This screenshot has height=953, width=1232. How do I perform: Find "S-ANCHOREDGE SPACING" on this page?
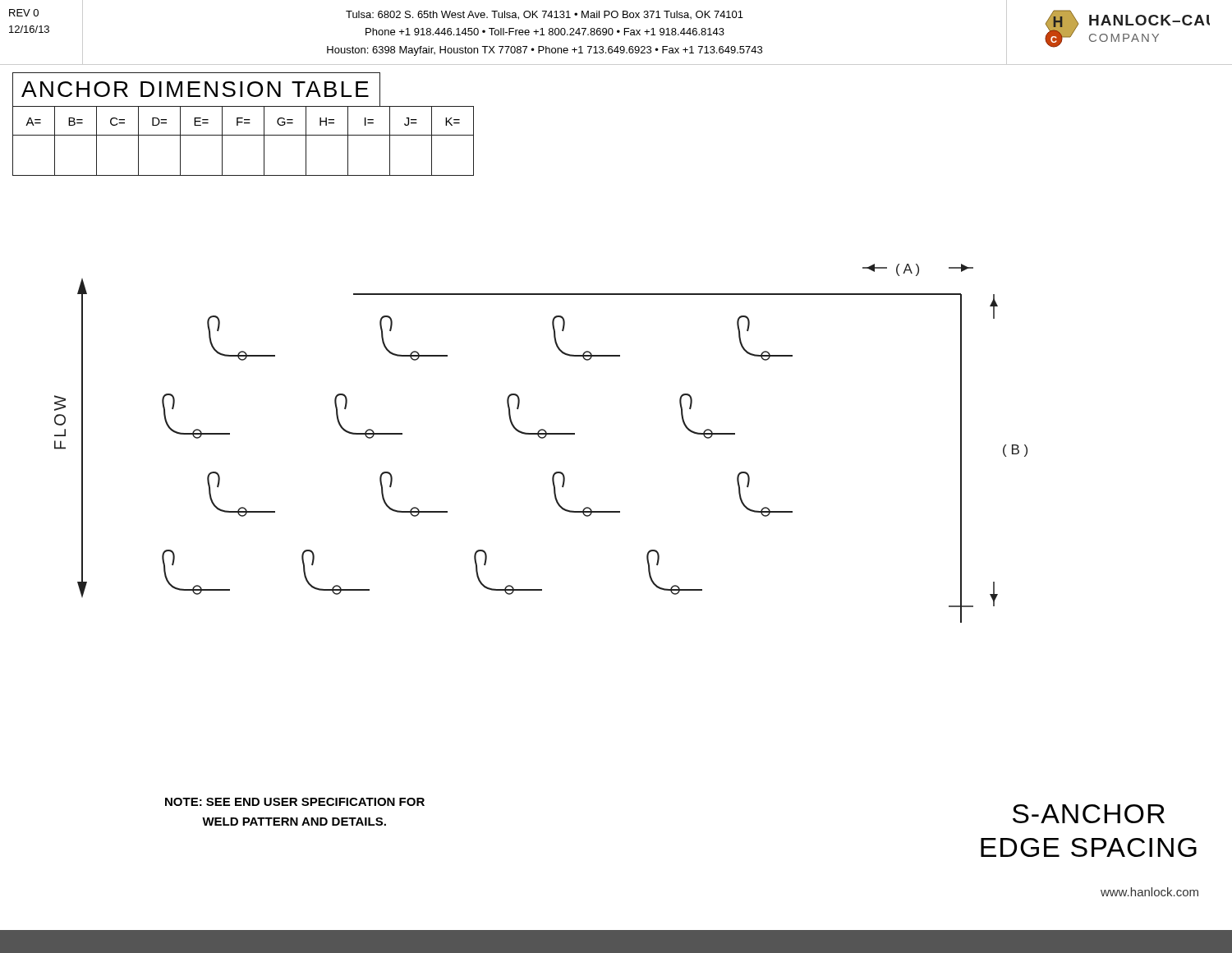(1089, 830)
